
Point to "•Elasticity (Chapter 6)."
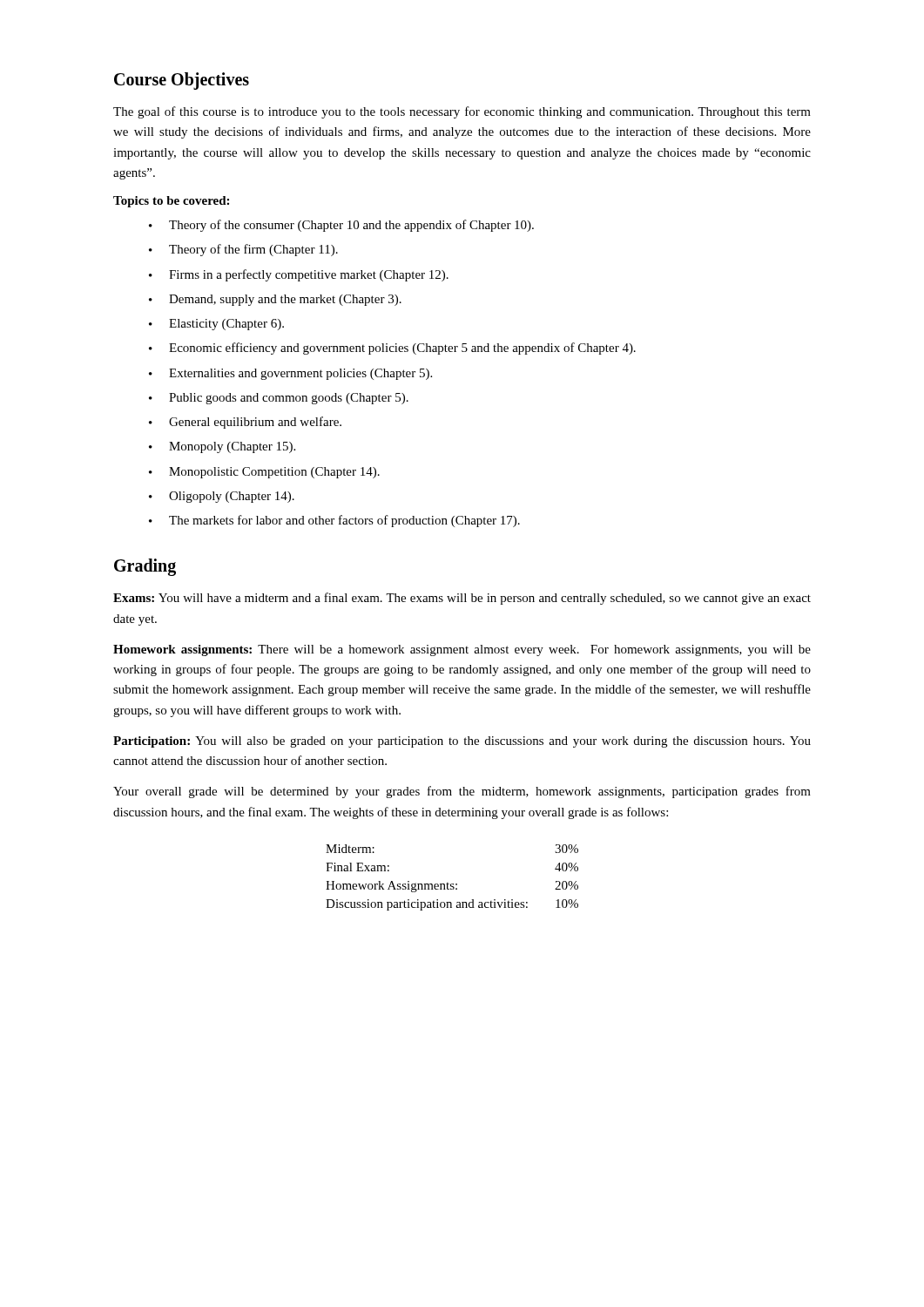pyautogui.click(x=216, y=324)
